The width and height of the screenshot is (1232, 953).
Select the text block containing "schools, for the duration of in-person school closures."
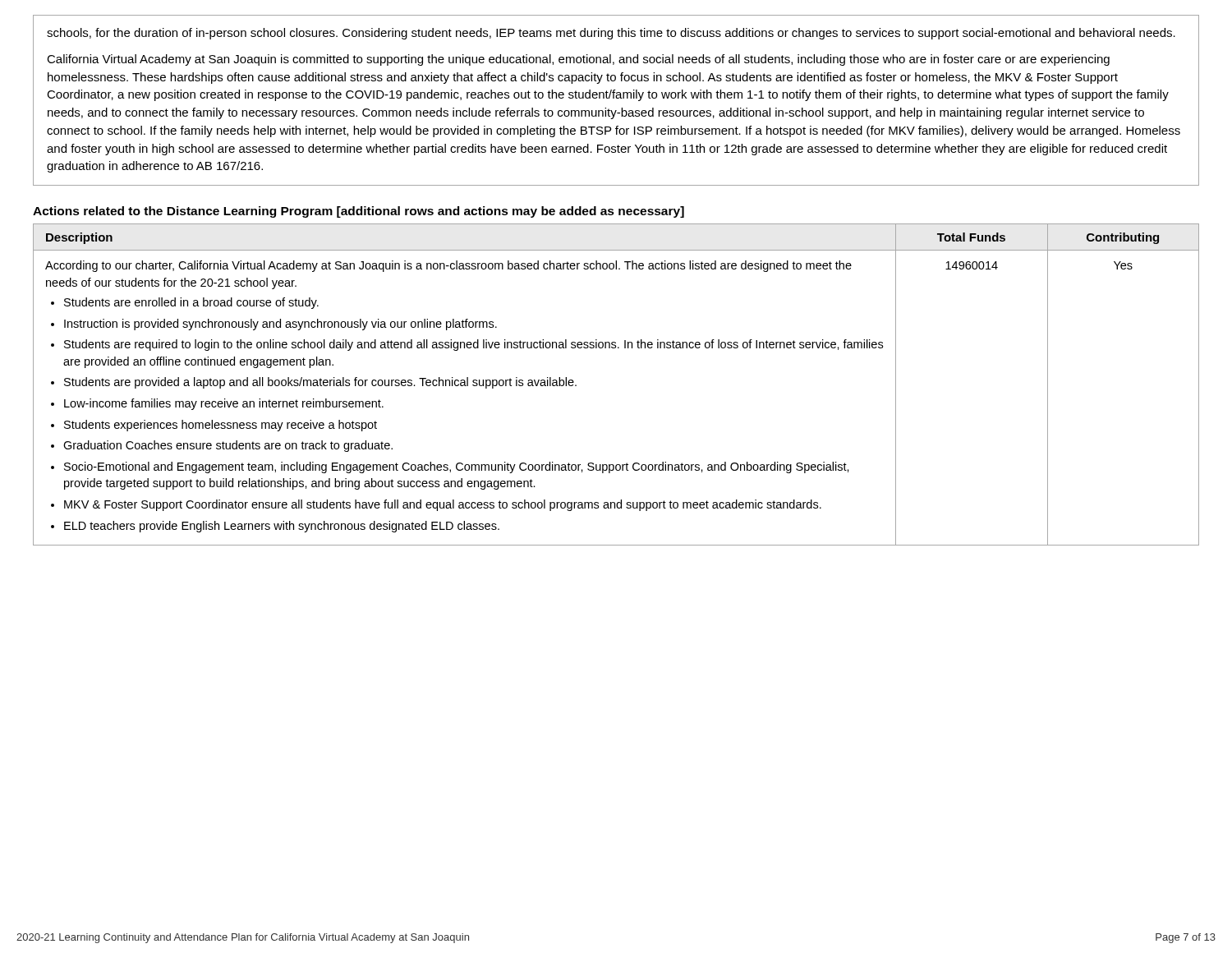pos(616,99)
